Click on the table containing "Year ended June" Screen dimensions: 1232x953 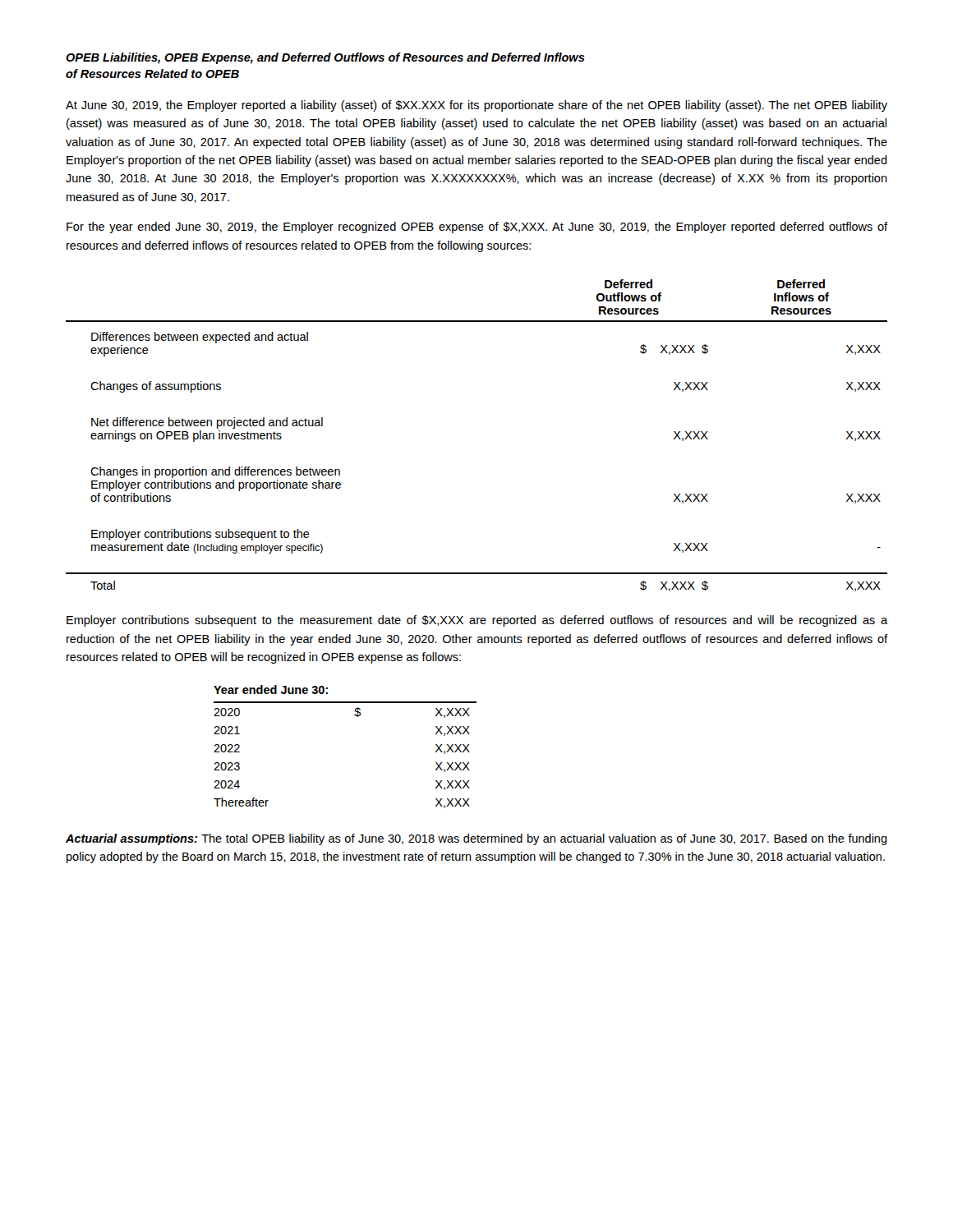[x=550, y=746]
